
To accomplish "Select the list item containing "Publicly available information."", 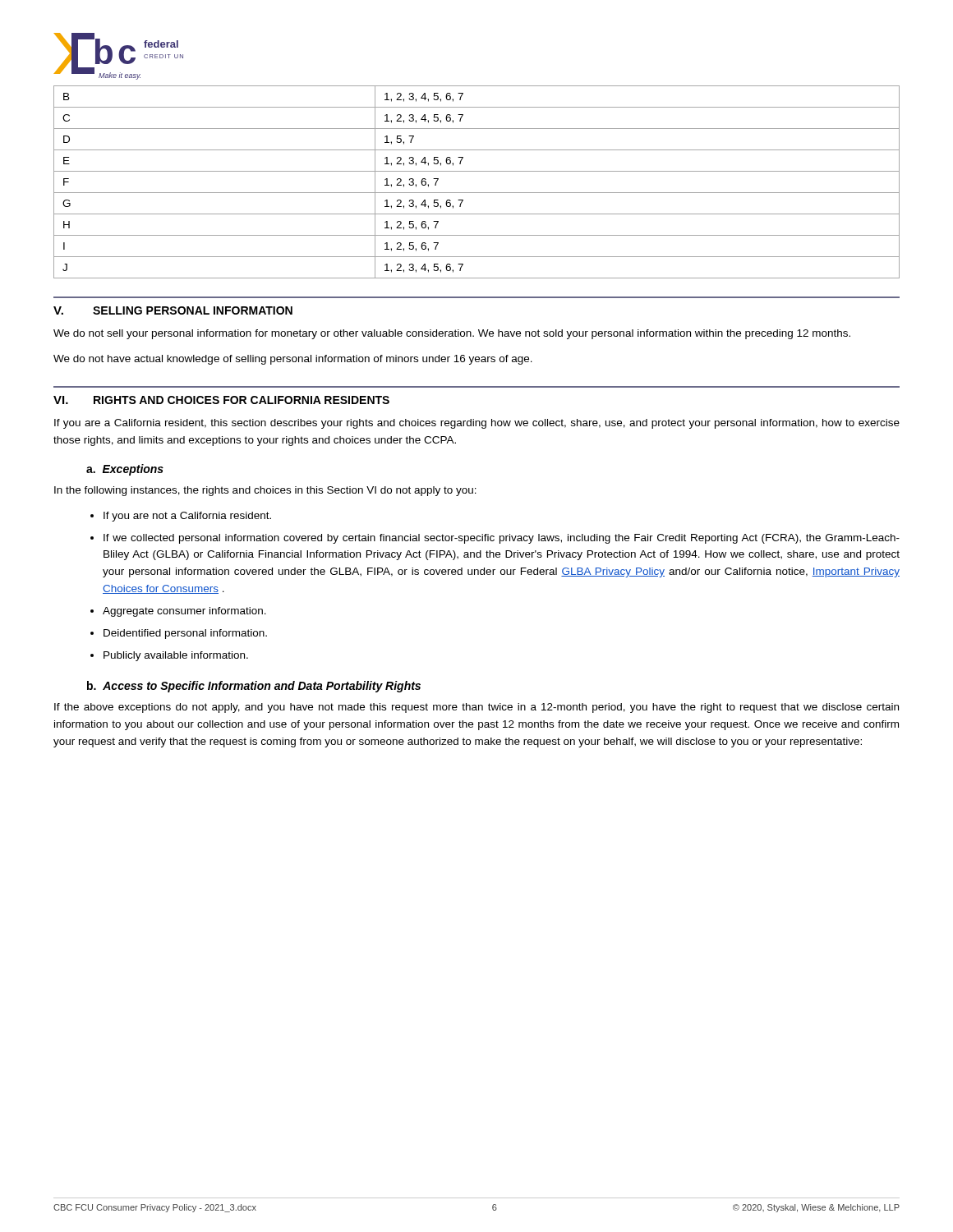I will pos(176,655).
